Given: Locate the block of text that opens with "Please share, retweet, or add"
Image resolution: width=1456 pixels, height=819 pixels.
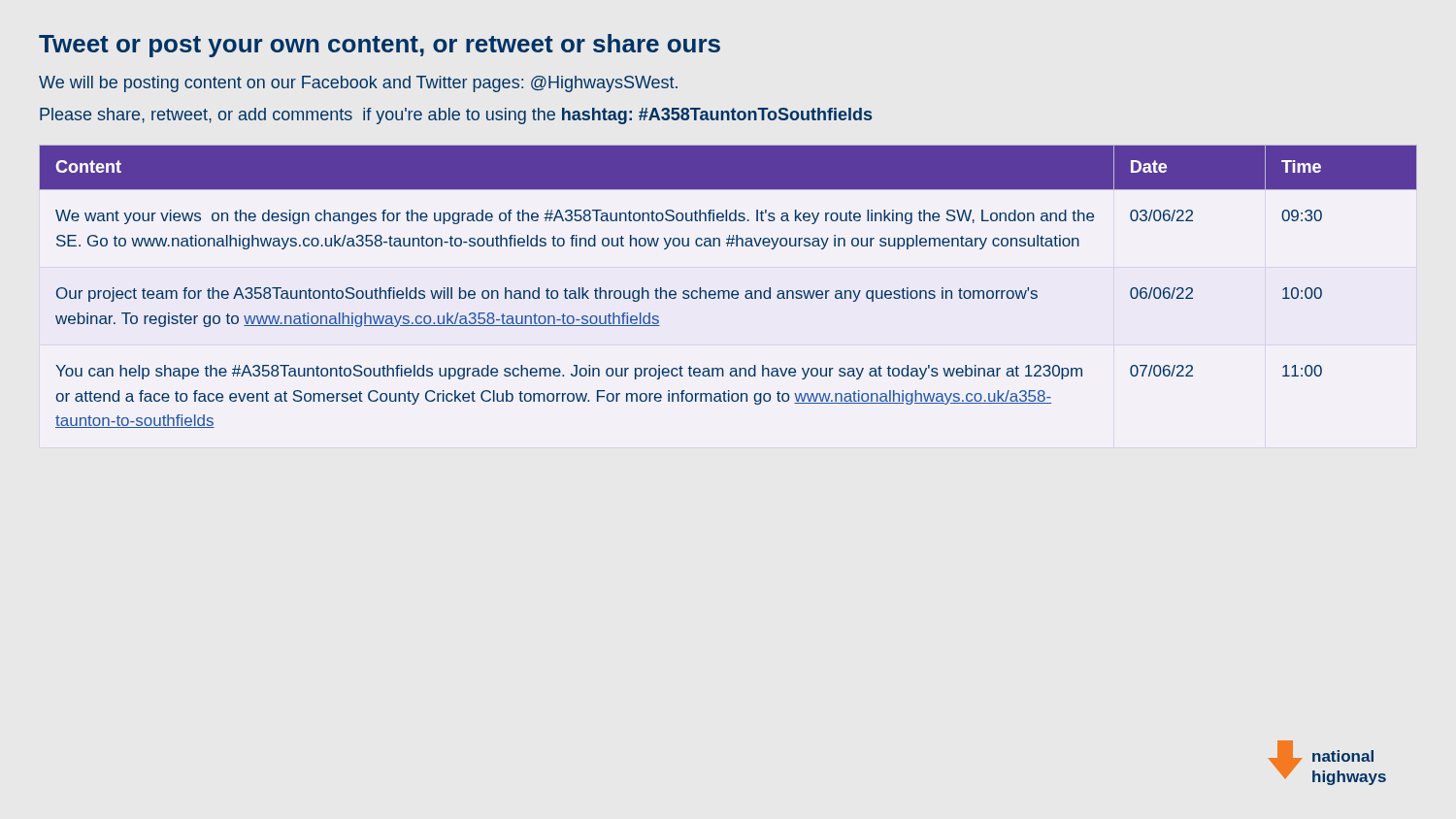Looking at the screenshot, I should click(456, 115).
